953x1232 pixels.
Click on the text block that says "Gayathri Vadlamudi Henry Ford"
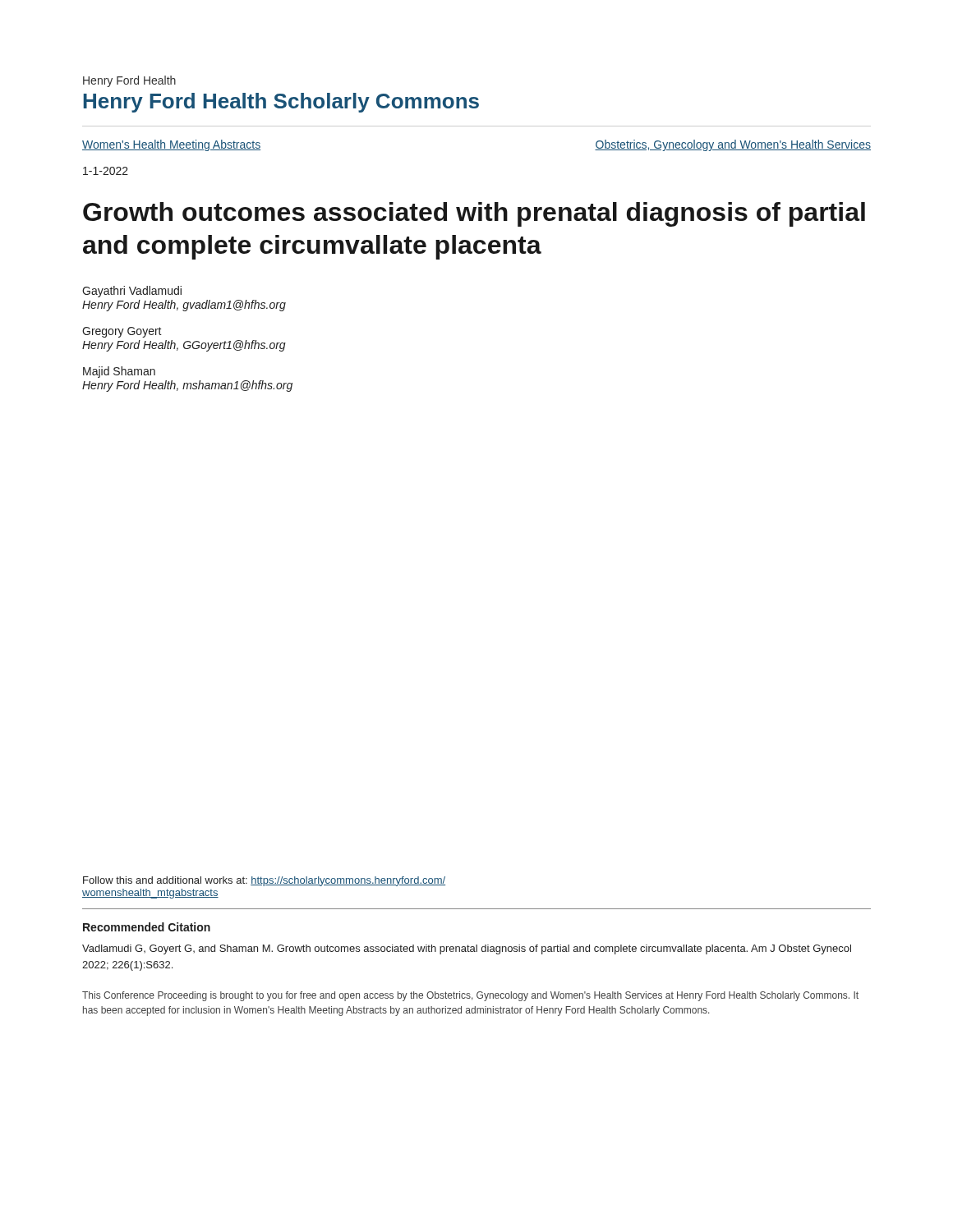132,292
